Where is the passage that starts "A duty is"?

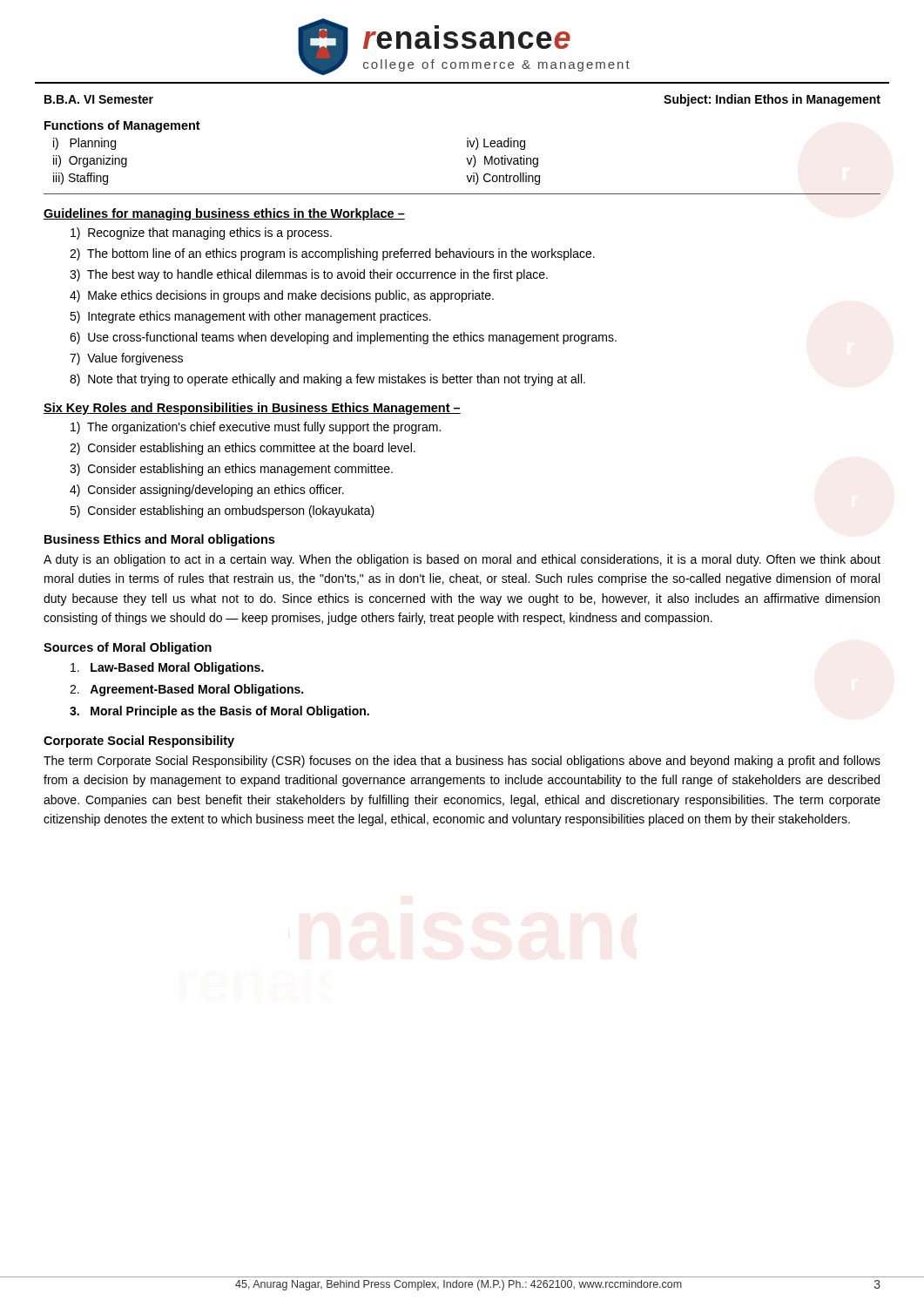(462, 589)
